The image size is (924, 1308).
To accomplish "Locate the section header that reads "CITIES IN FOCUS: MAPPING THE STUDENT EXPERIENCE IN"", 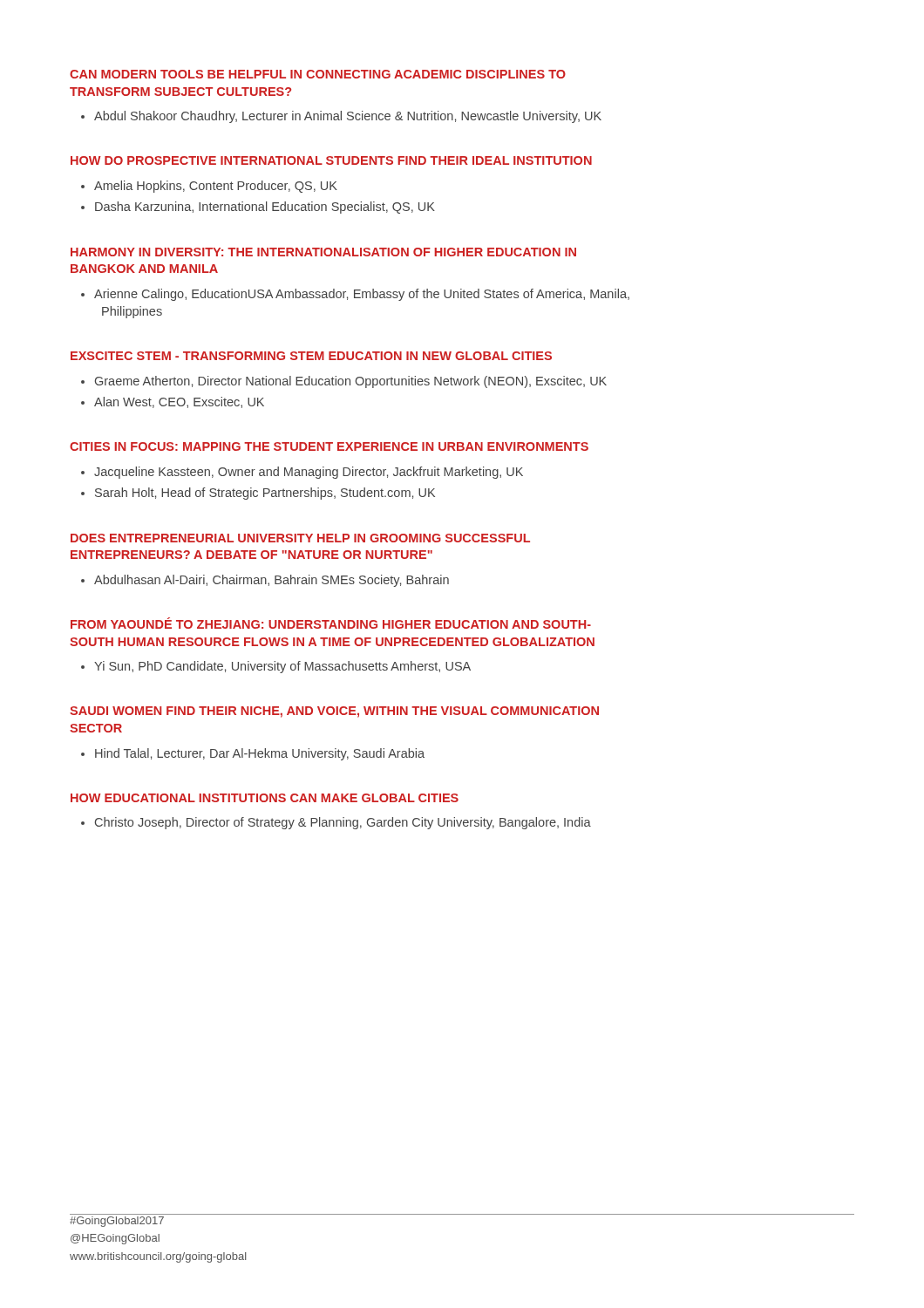I will click(x=329, y=447).
